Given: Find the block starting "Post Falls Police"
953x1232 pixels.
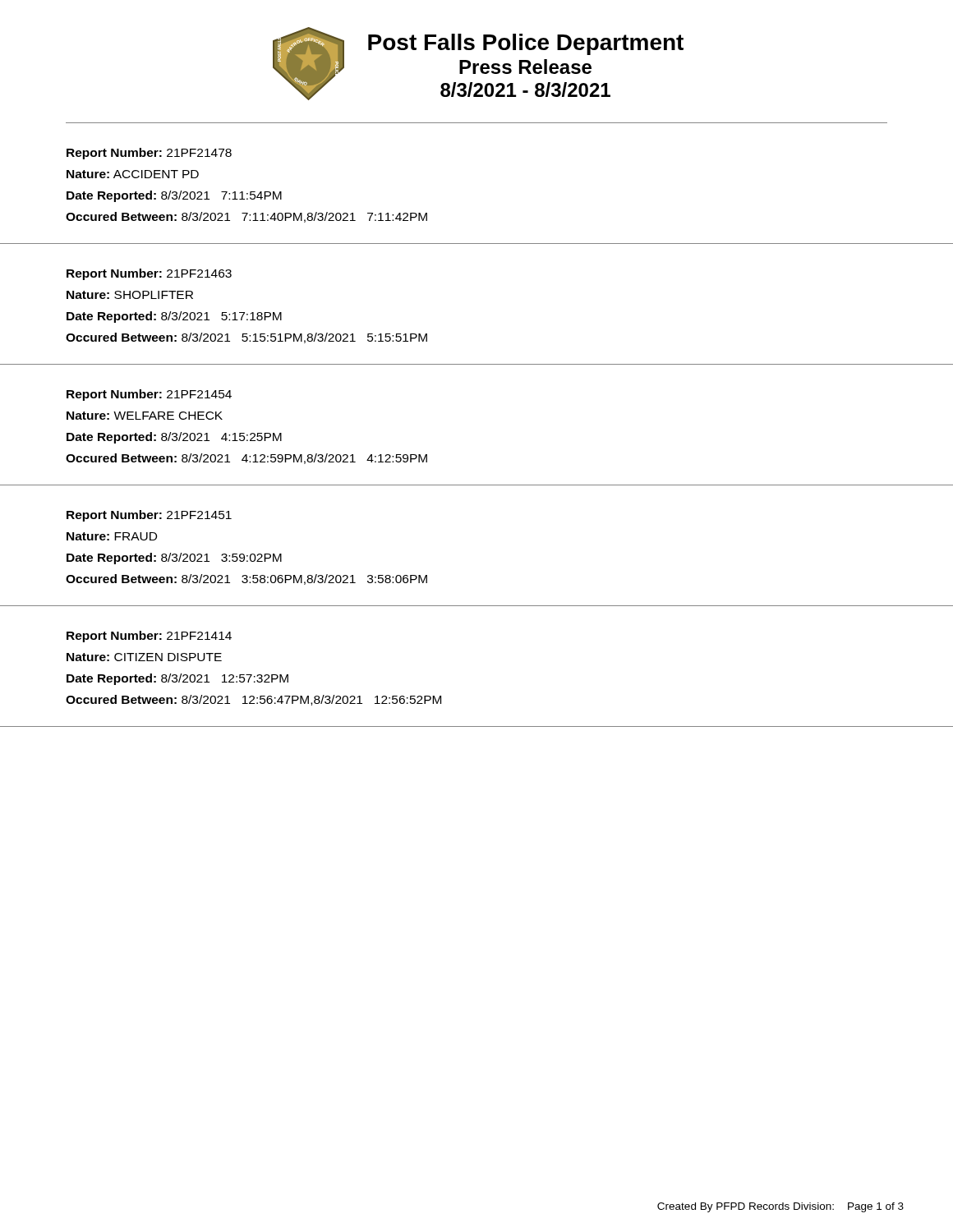Looking at the screenshot, I should [x=525, y=65].
